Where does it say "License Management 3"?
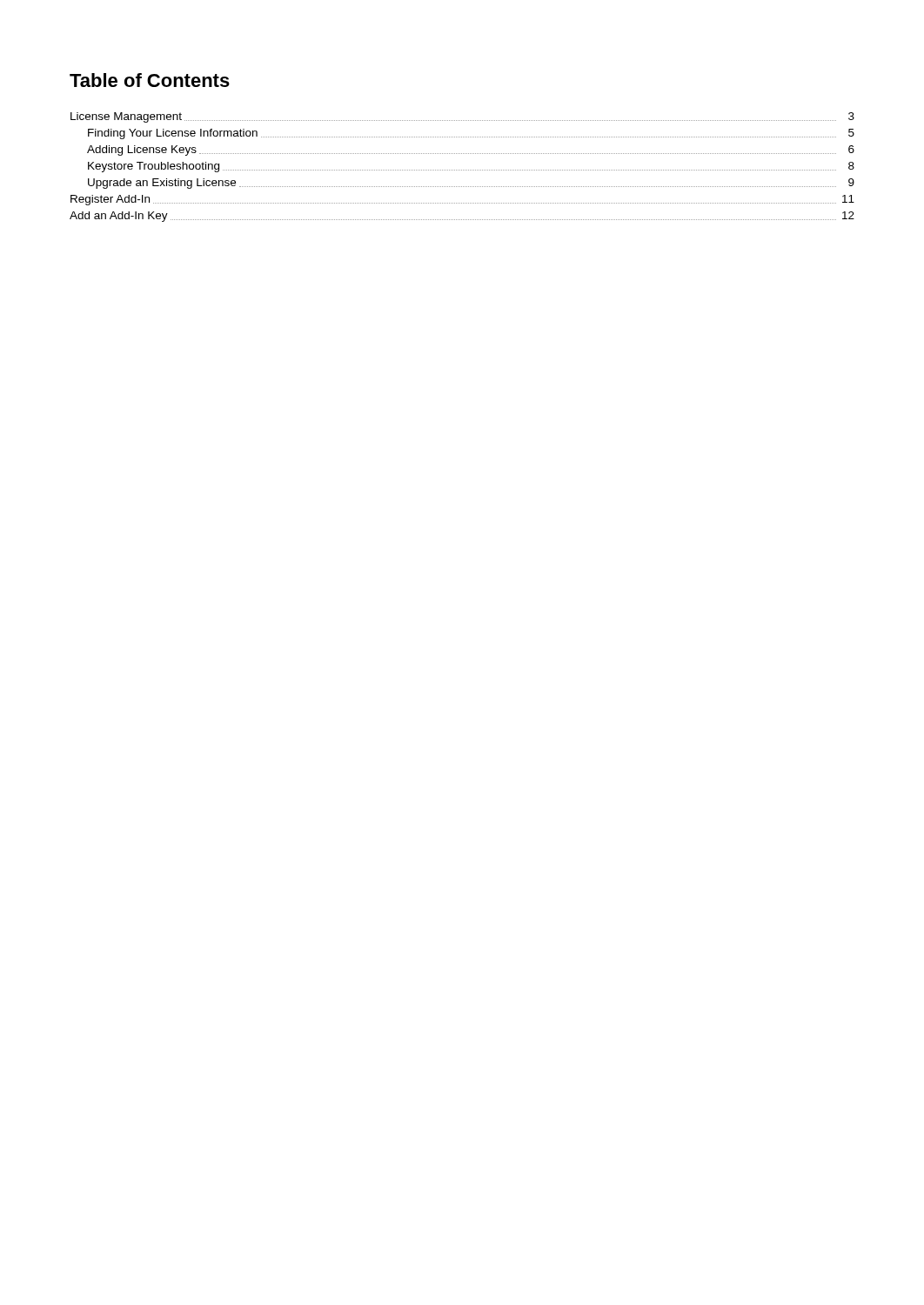Screen dimensions: 1305x924 click(462, 116)
